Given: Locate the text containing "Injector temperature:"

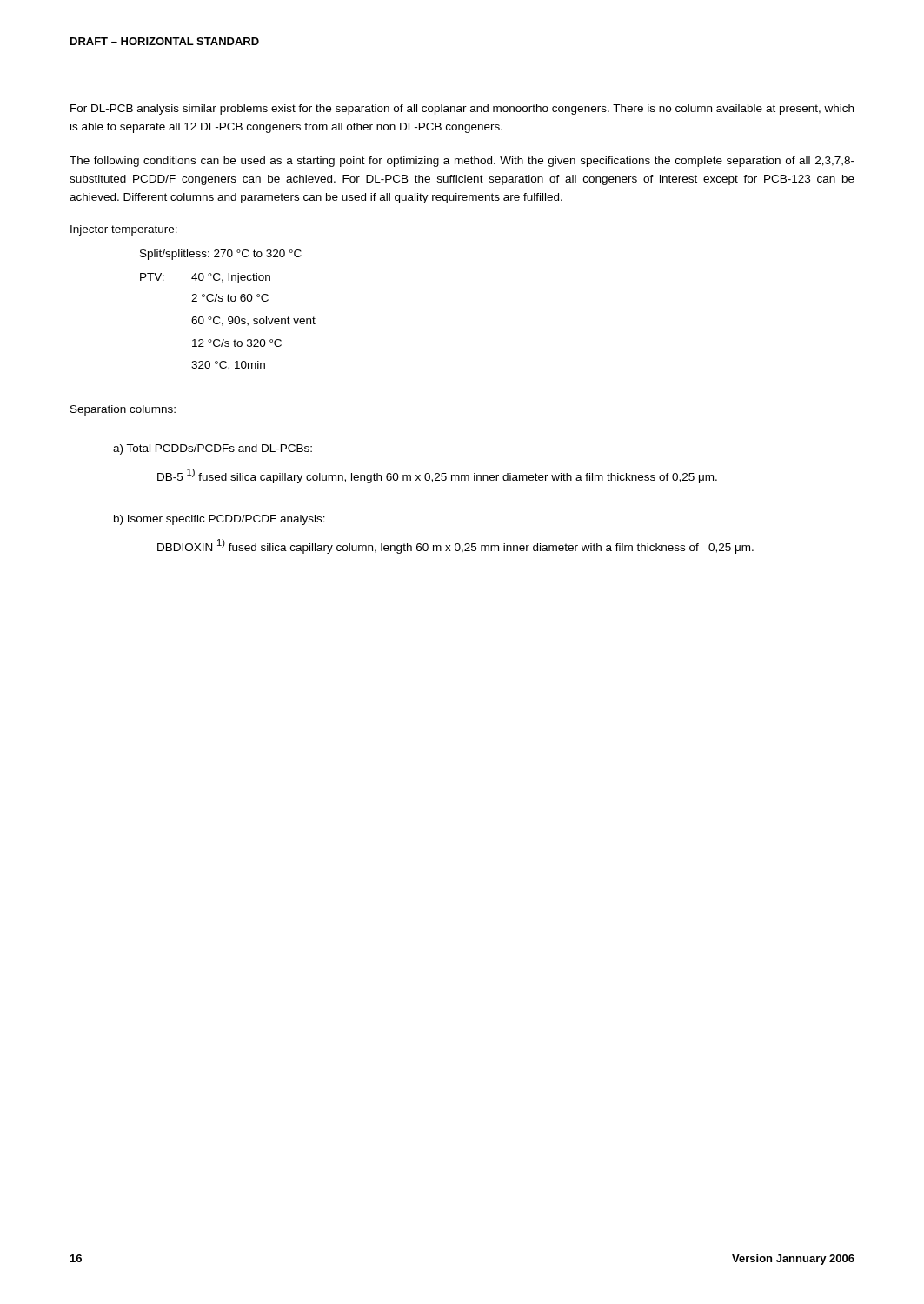Looking at the screenshot, I should click(x=124, y=229).
